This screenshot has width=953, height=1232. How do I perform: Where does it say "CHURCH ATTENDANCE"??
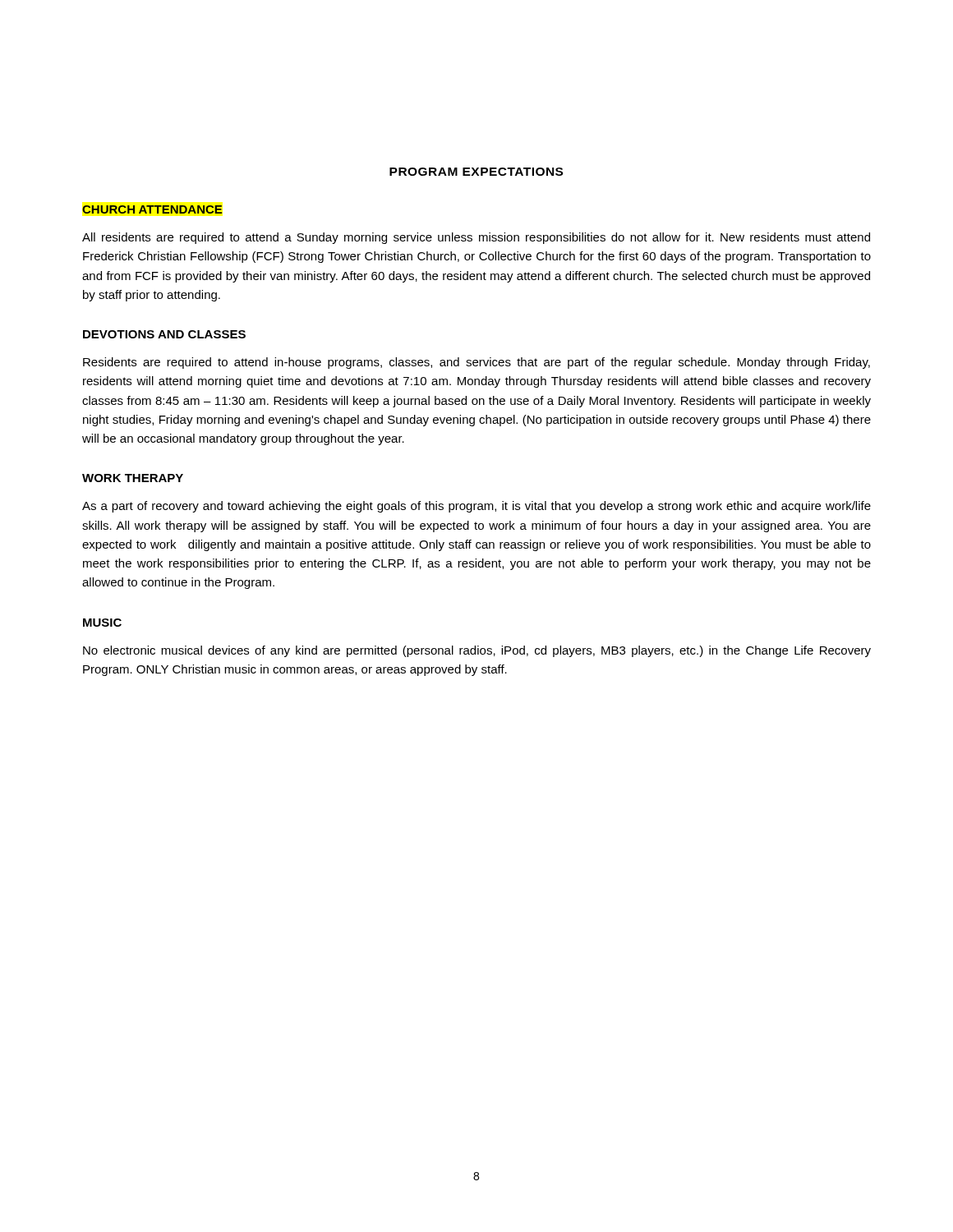(152, 209)
